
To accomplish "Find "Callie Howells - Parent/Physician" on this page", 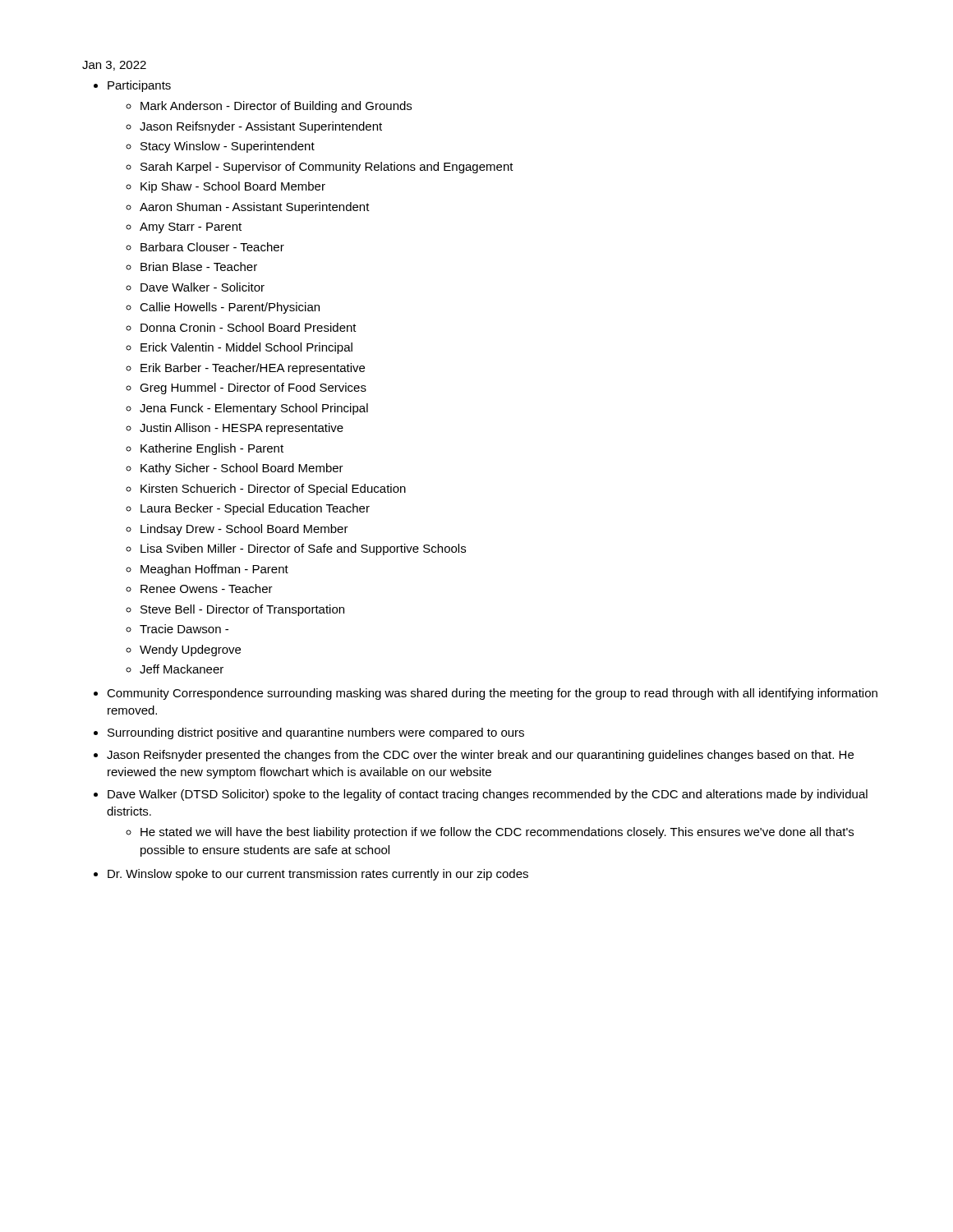I will (230, 307).
